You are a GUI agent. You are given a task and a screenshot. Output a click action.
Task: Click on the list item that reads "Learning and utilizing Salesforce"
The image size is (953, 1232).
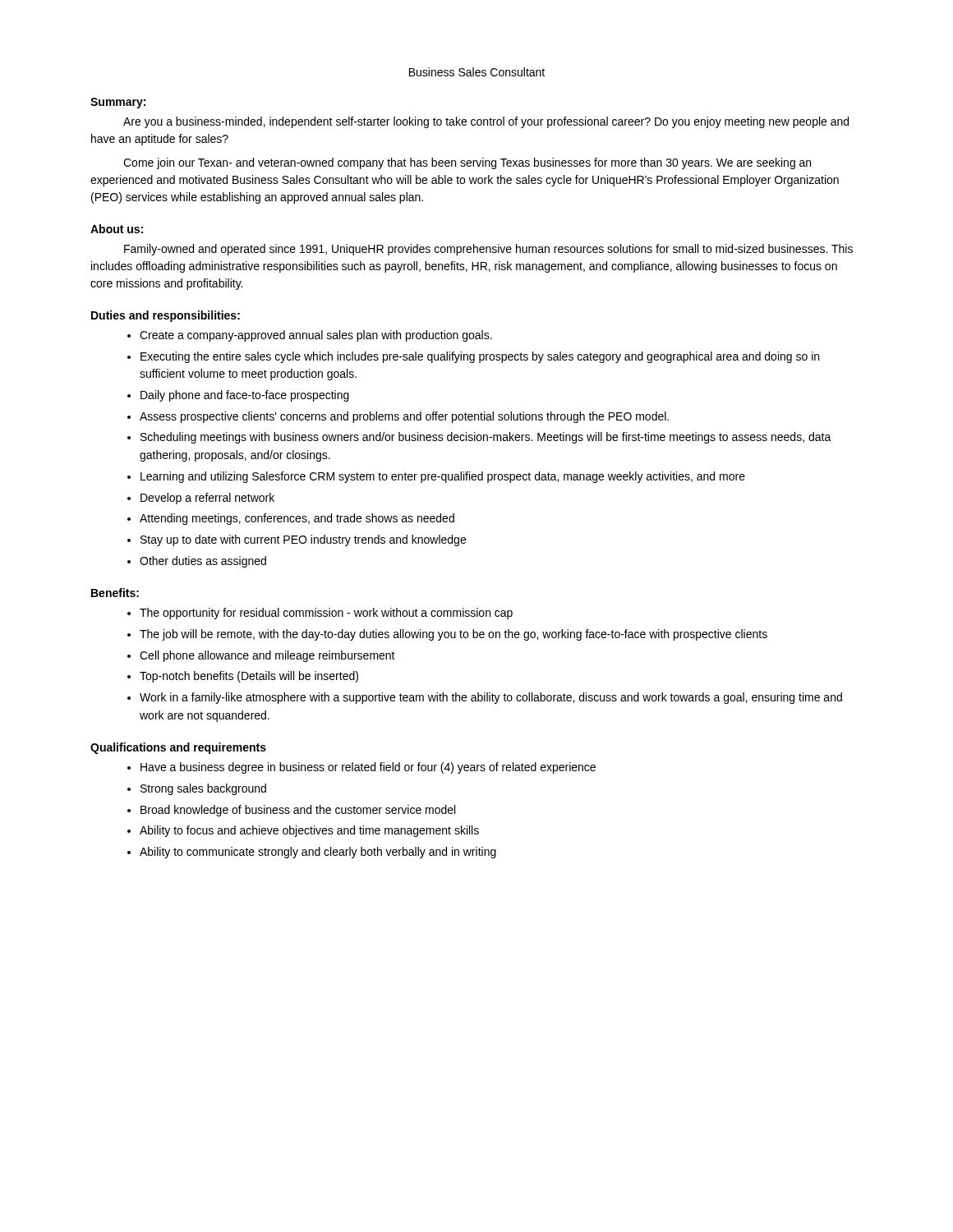coord(442,476)
